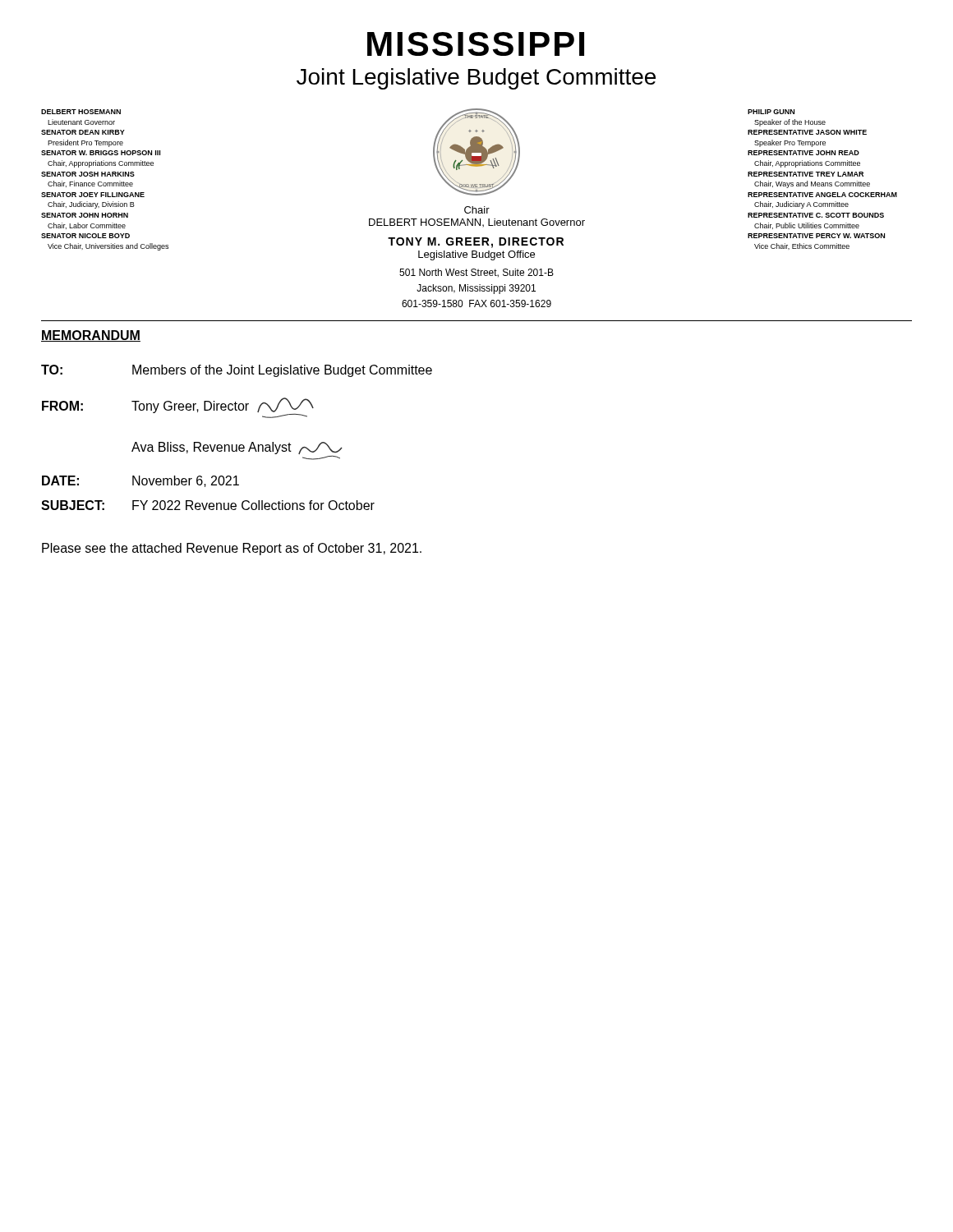This screenshot has height=1232, width=953.
Task: Click on the text containing "TO: Members of the Joint Legislative Budget Committee"
Action: [x=237, y=371]
